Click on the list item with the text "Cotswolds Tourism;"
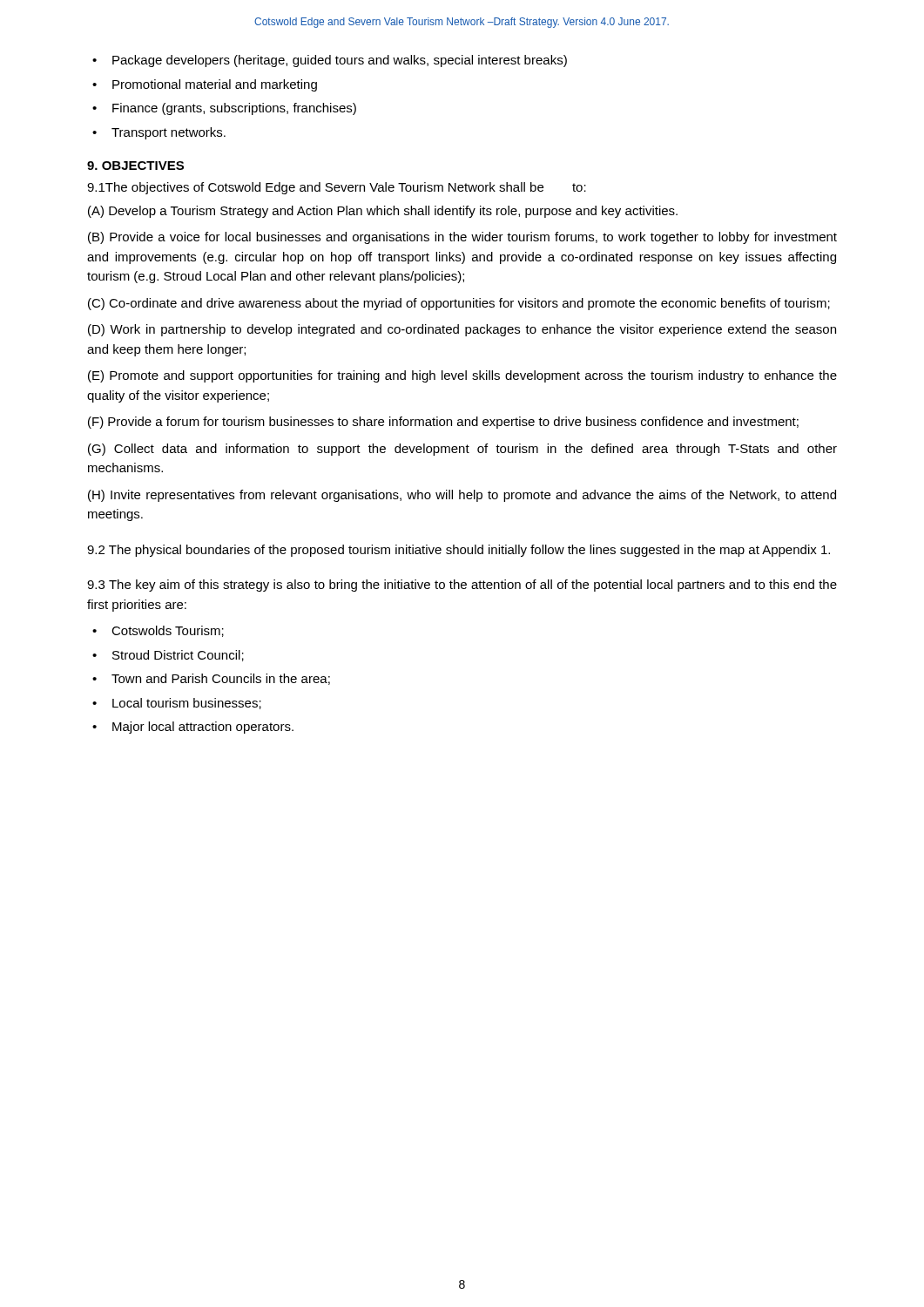 click(x=168, y=630)
